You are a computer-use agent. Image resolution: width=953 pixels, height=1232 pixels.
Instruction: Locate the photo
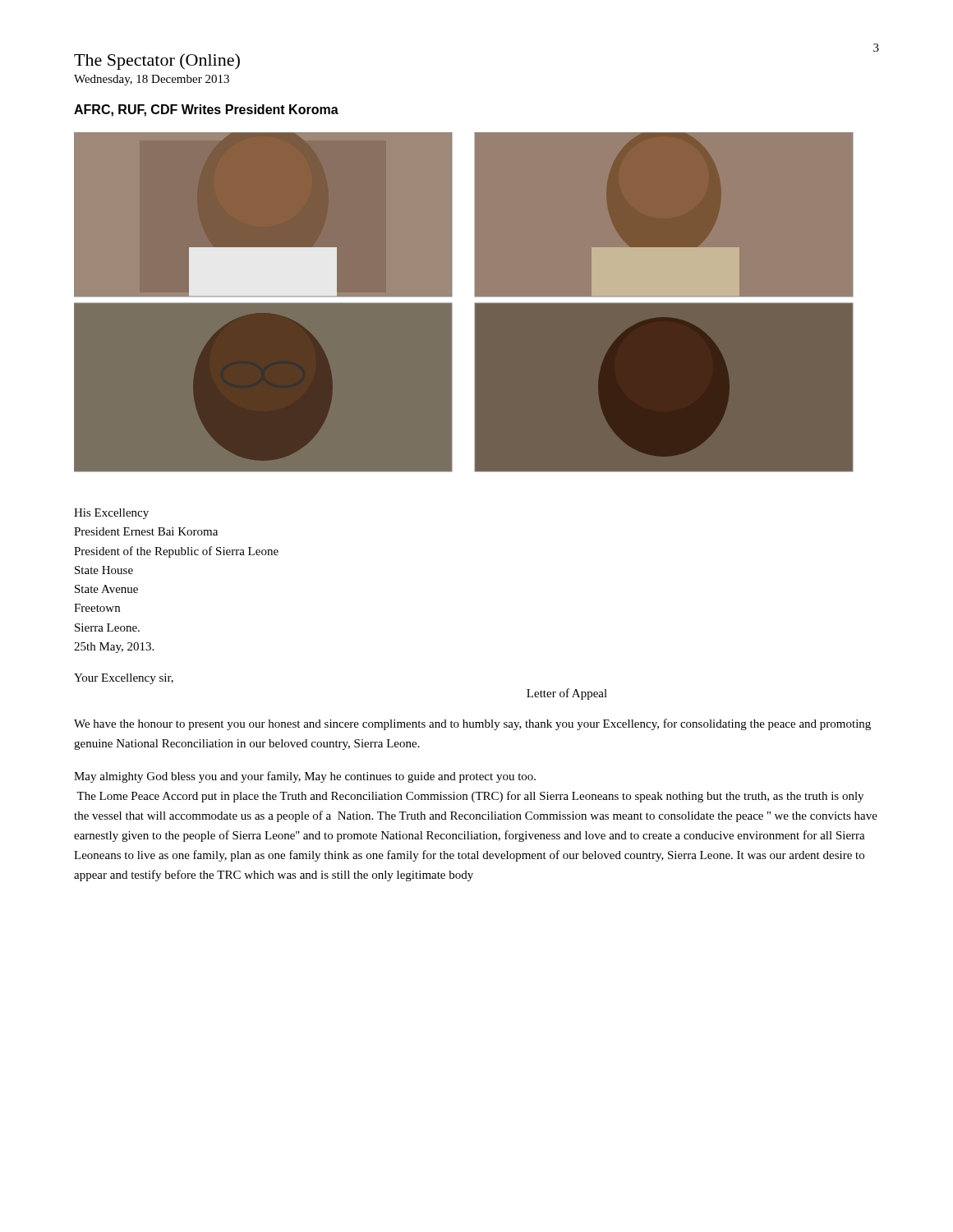tap(476, 306)
